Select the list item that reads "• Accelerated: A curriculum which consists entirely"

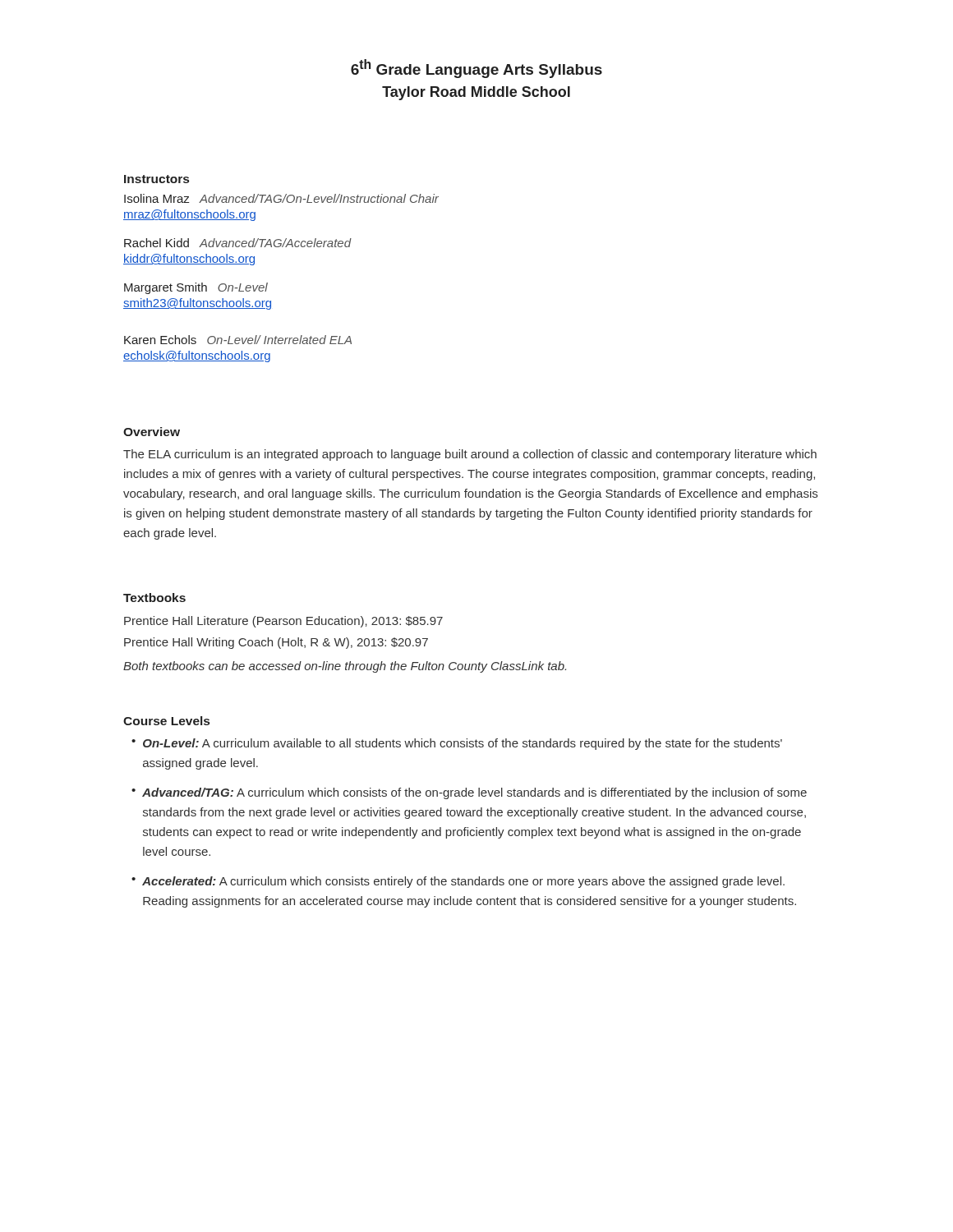[x=481, y=891]
